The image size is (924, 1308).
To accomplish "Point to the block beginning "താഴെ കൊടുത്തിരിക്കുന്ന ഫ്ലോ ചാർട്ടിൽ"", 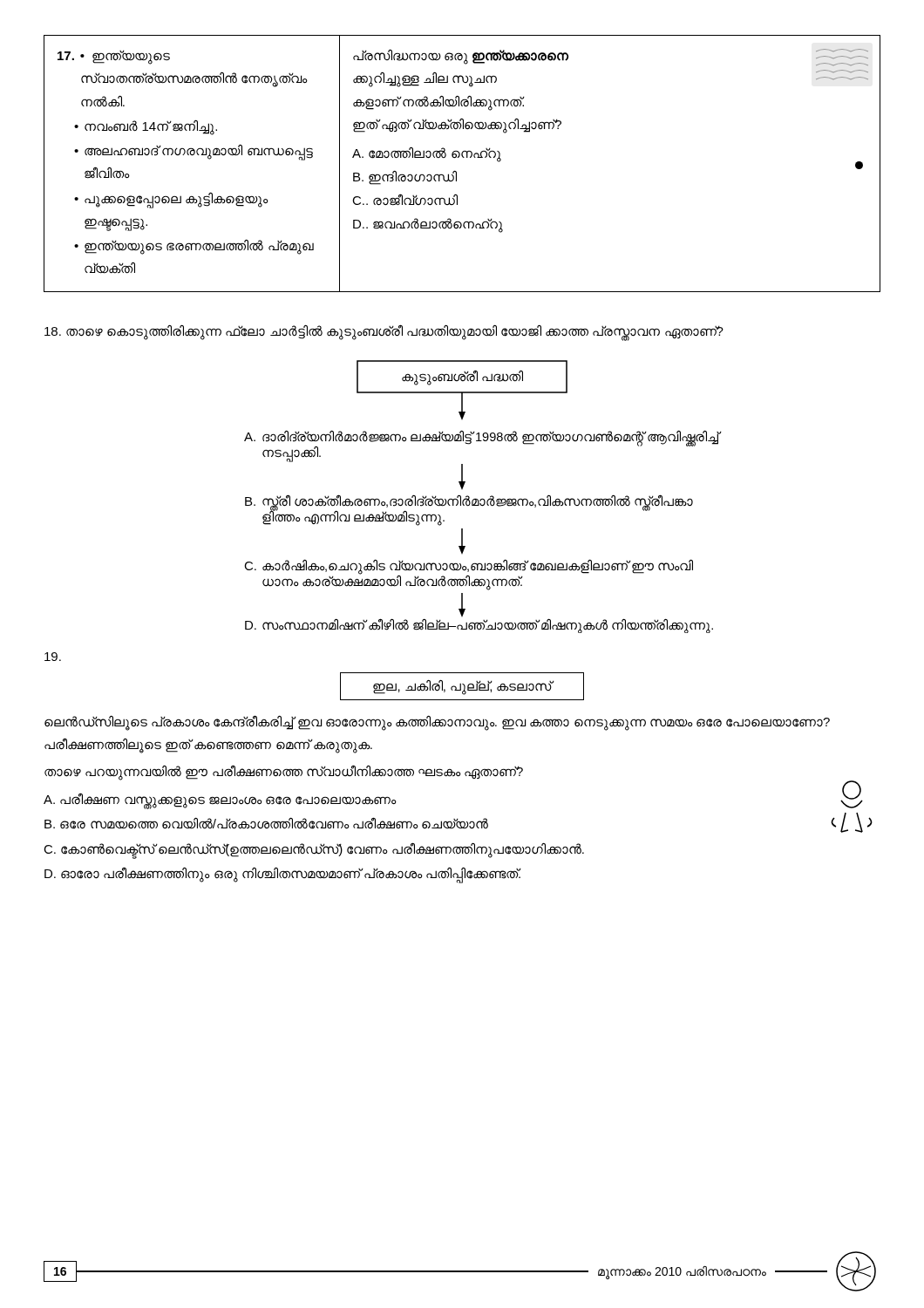I will click(384, 330).
